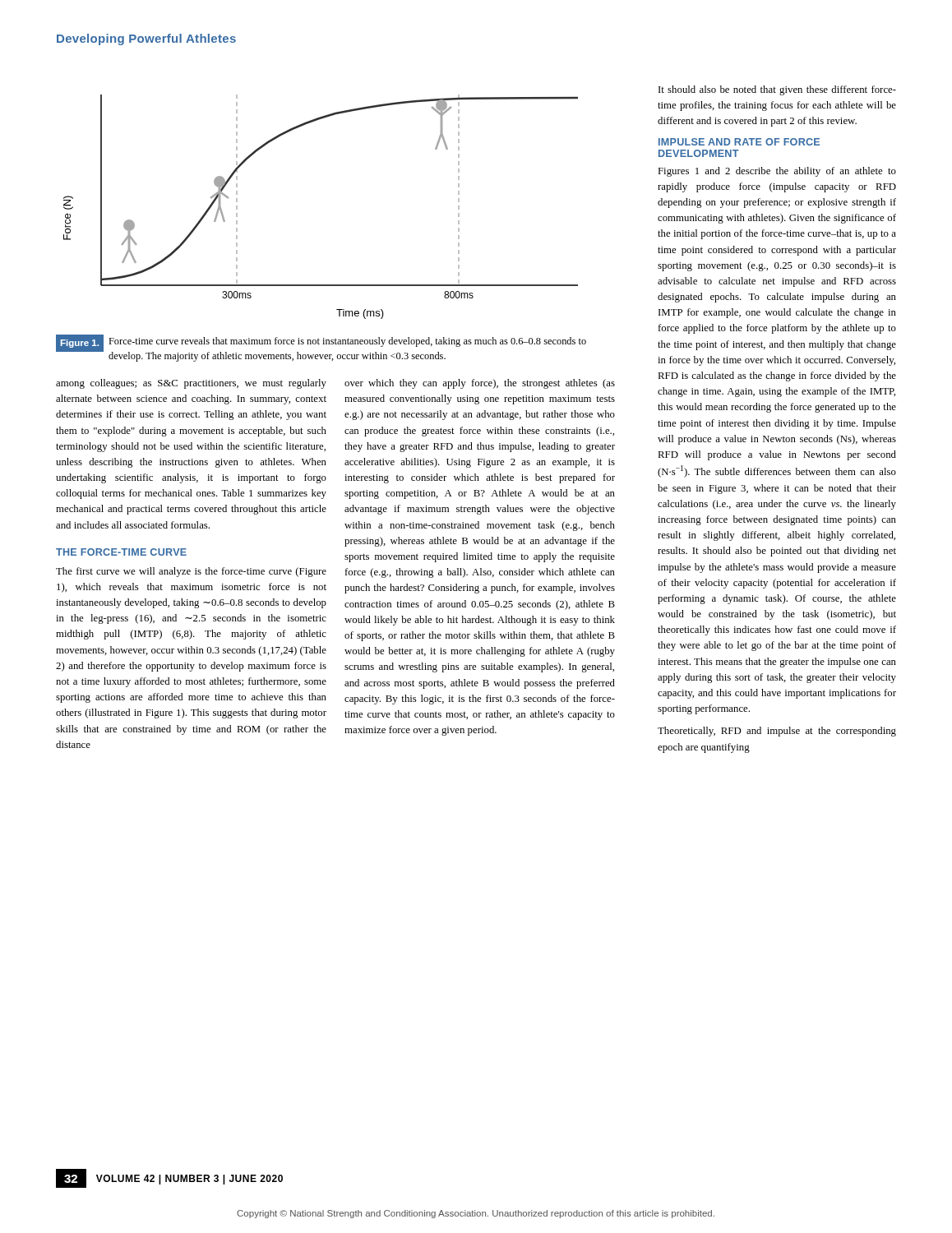Locate the block of text that opens with "The first curve we"
This screenshot has height=1233, width=952.
191,658
